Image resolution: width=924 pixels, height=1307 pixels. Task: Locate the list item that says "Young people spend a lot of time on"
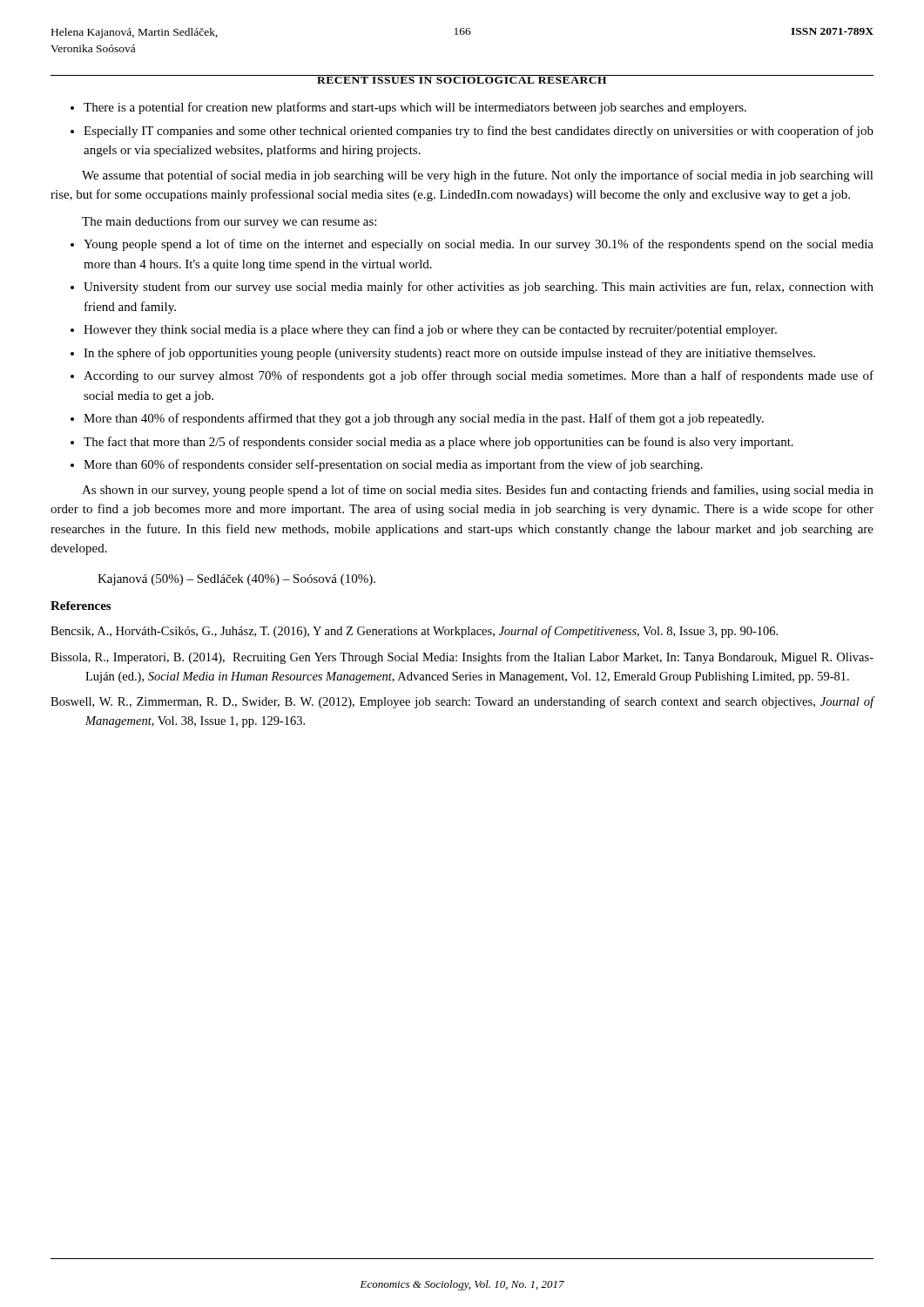coord(479,254)
